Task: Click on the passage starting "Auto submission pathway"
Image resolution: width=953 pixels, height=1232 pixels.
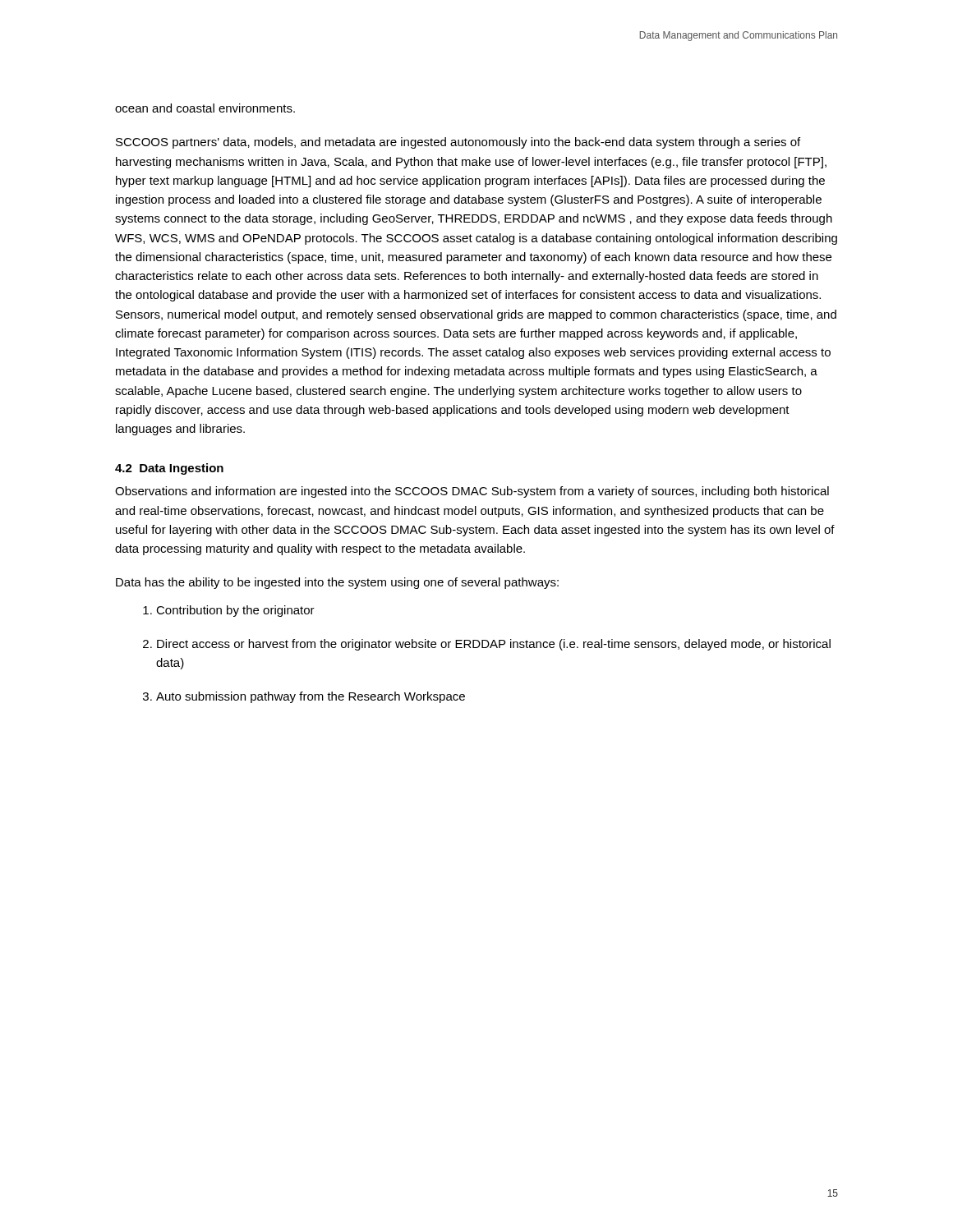Action: coord(311,696)
